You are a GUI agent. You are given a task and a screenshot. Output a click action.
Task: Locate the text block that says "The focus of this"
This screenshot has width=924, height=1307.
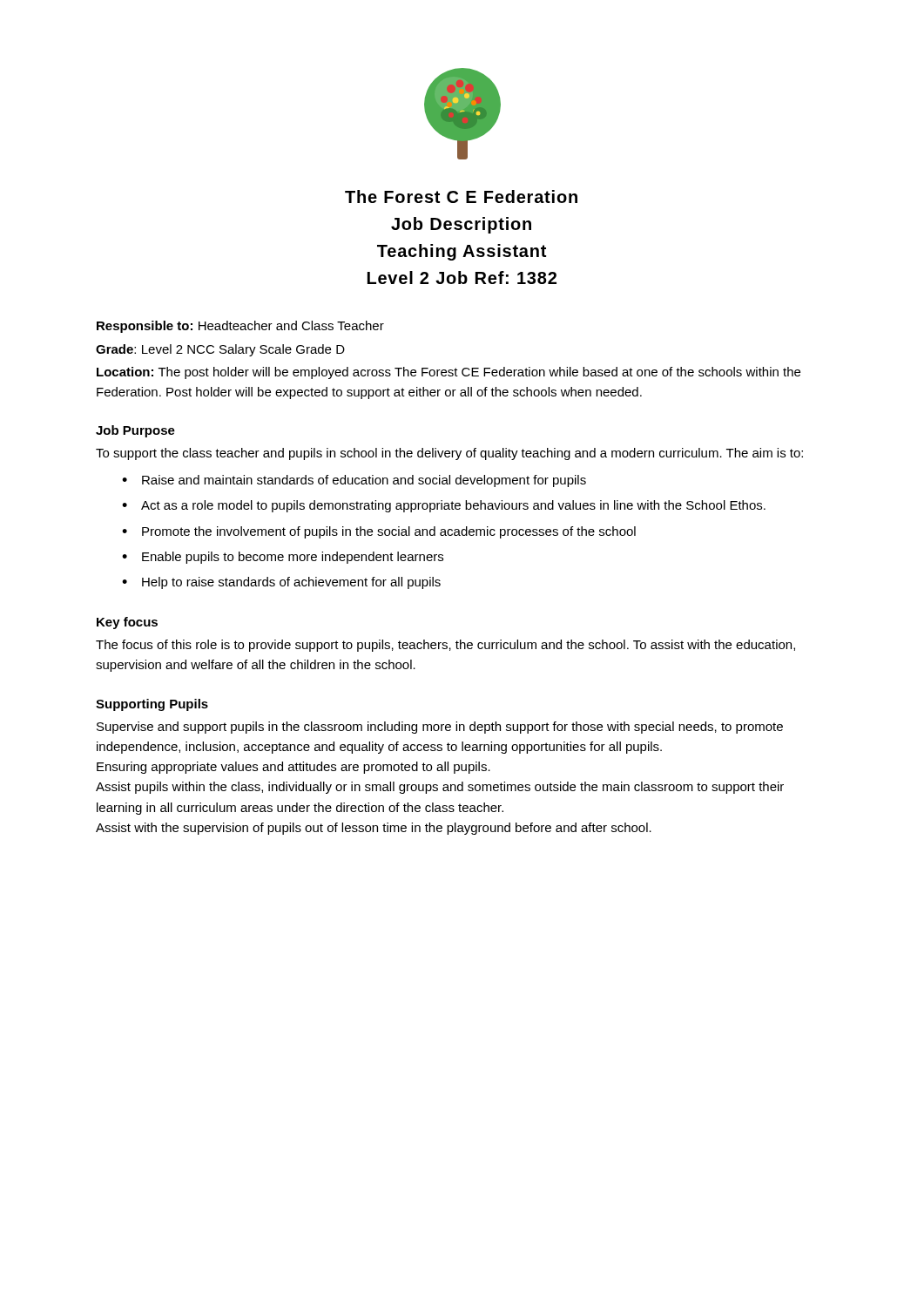coord(446,655)
